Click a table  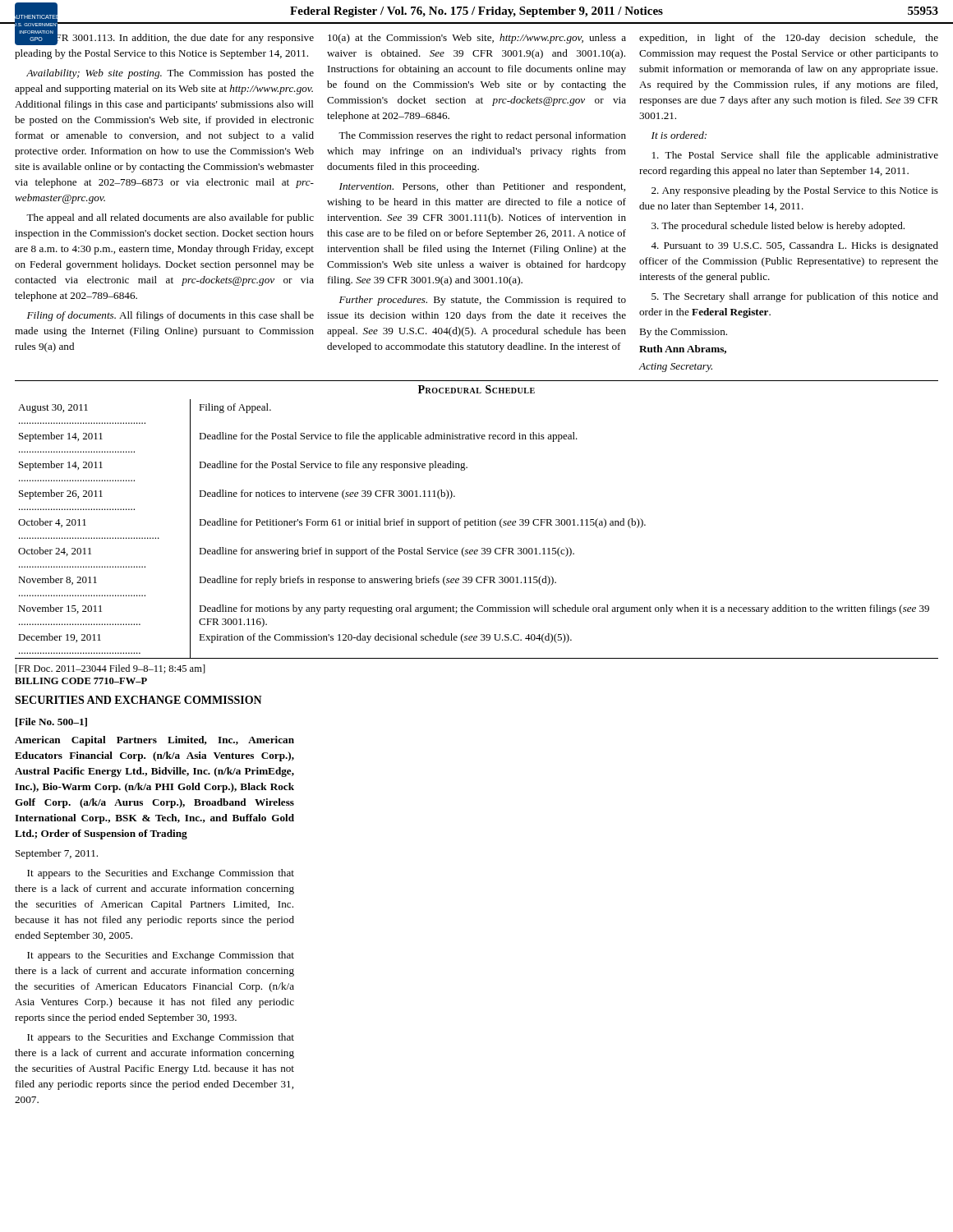[476, 529]
